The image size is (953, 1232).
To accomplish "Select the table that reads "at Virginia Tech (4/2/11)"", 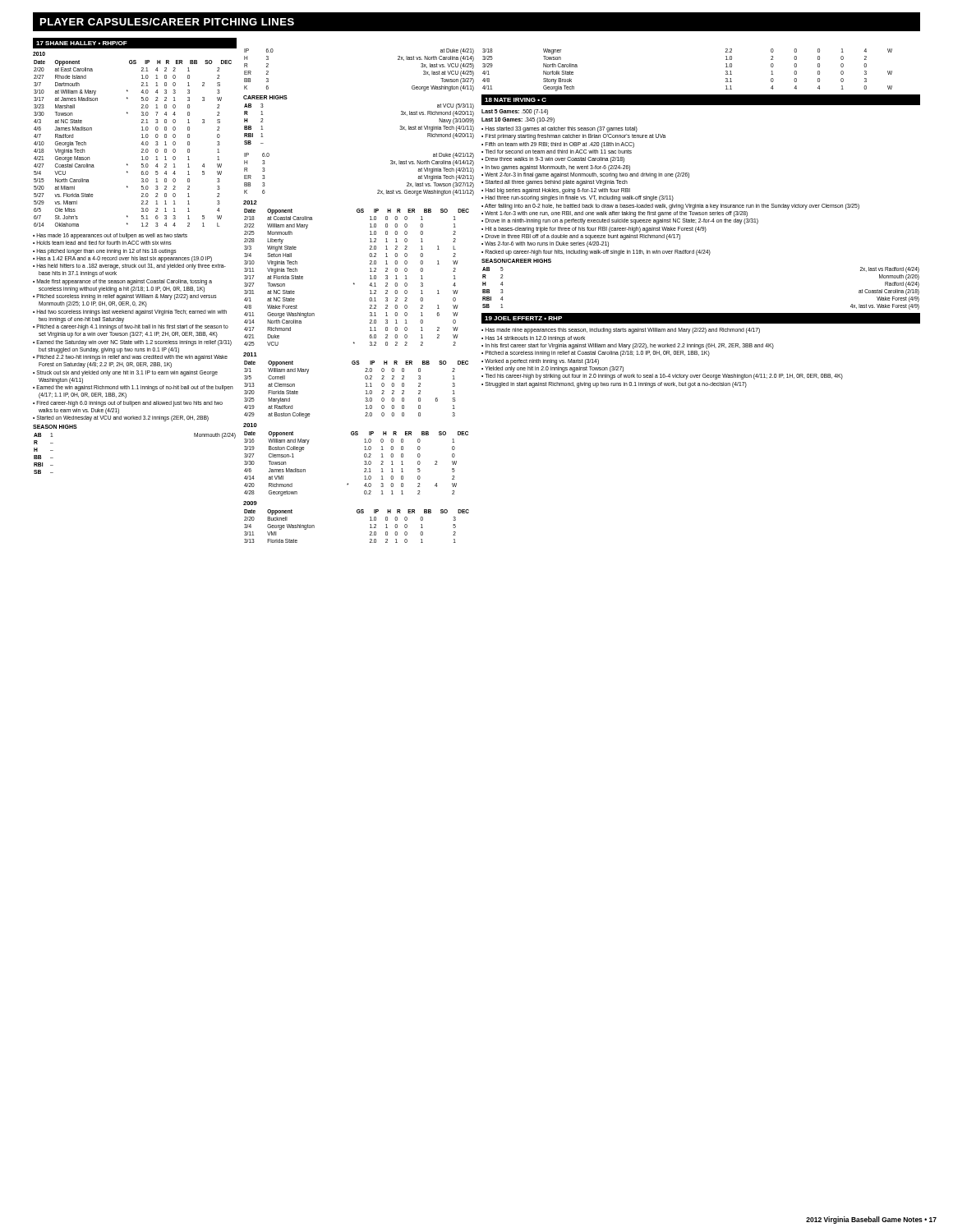I will pos(359,173).
